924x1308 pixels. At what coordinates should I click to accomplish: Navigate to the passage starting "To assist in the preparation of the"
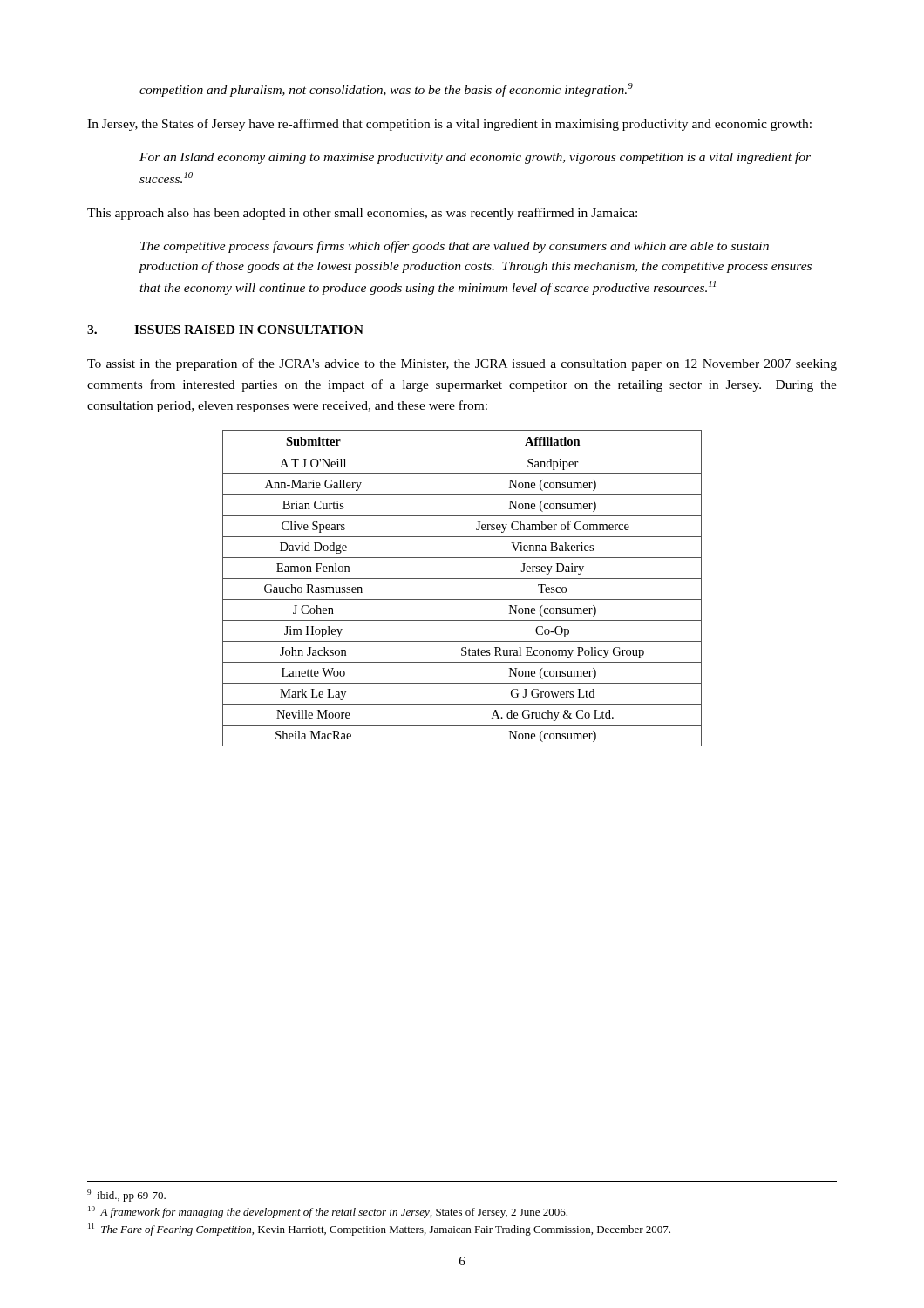(462, 384)
